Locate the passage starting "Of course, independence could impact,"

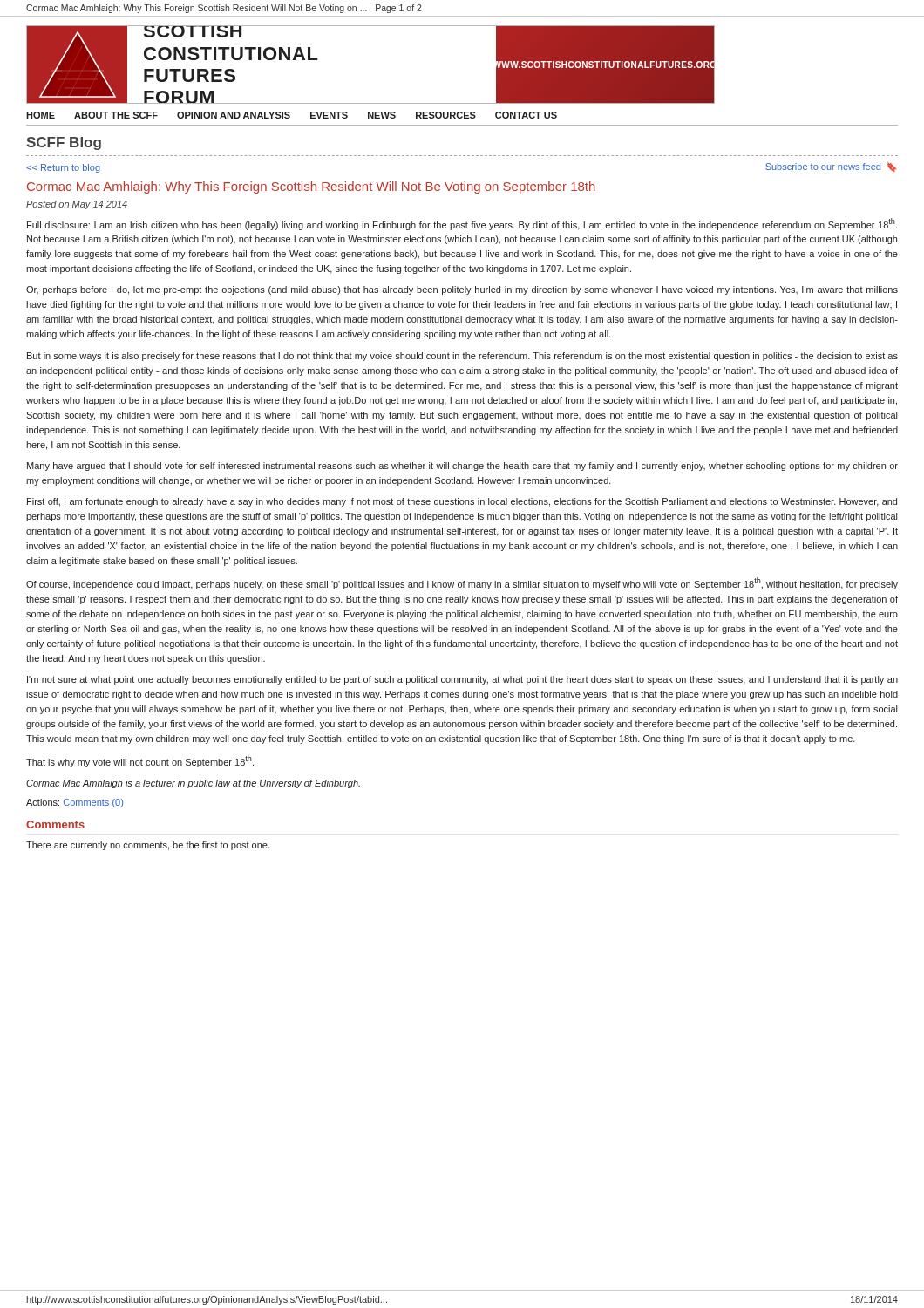tap(462, 620)
